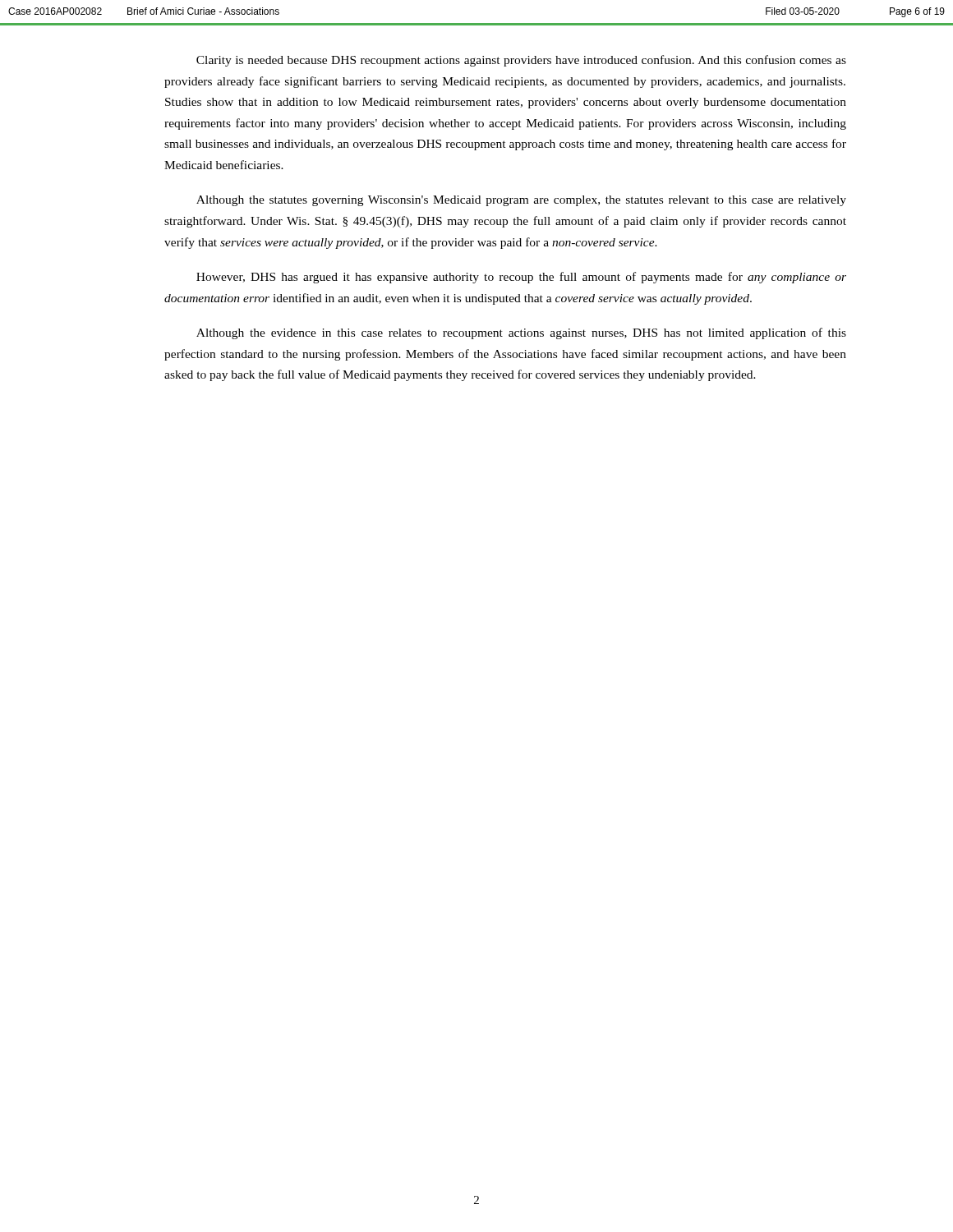Image resolution: width=953 pixels, height=1232 pixels.
Task: Locate the block of text that opens with "Although the evidence"
Action: click(x=505, y=353)
